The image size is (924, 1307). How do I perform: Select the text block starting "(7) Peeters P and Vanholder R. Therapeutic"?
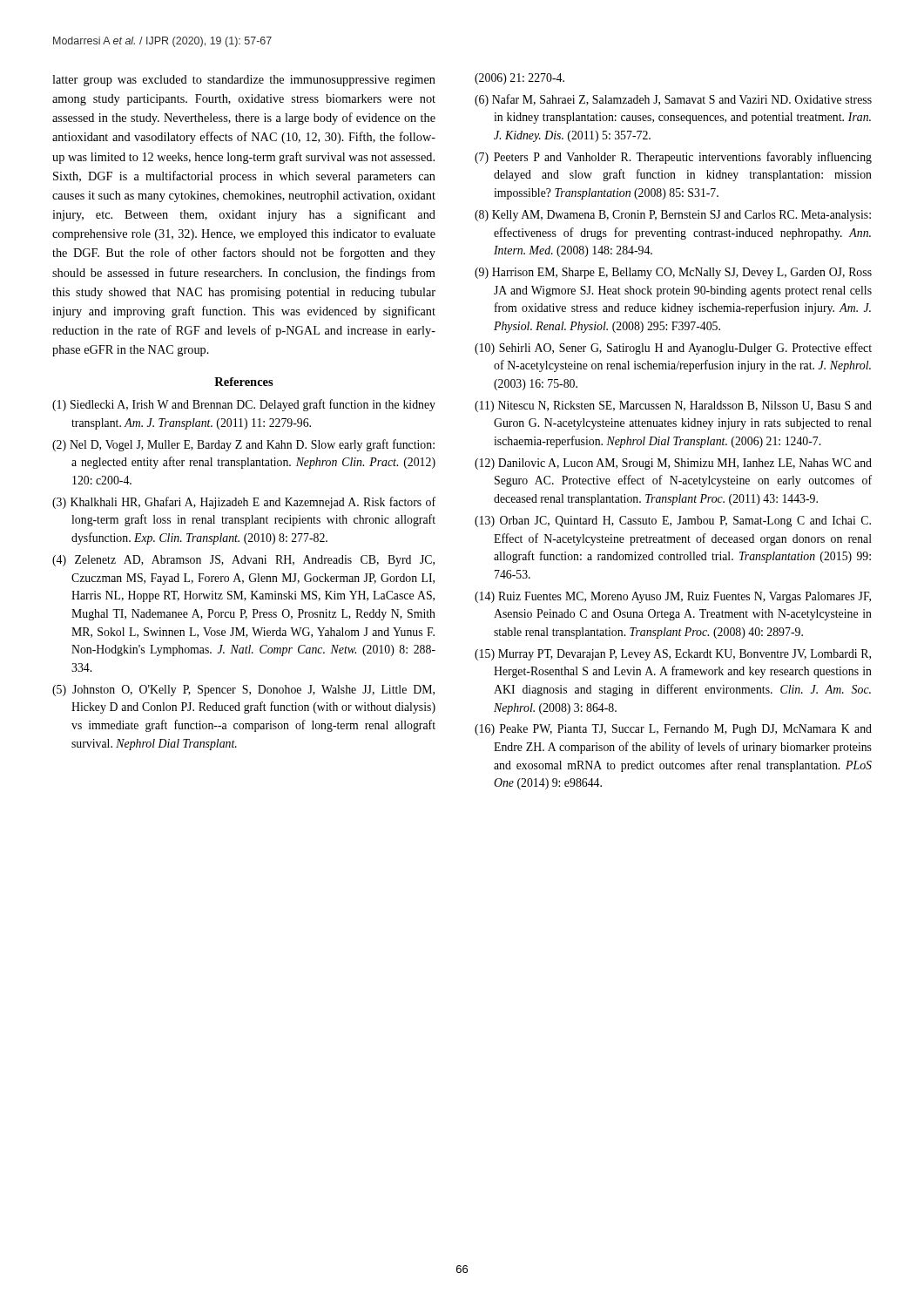pyautogui.click(x=673, y=175)
